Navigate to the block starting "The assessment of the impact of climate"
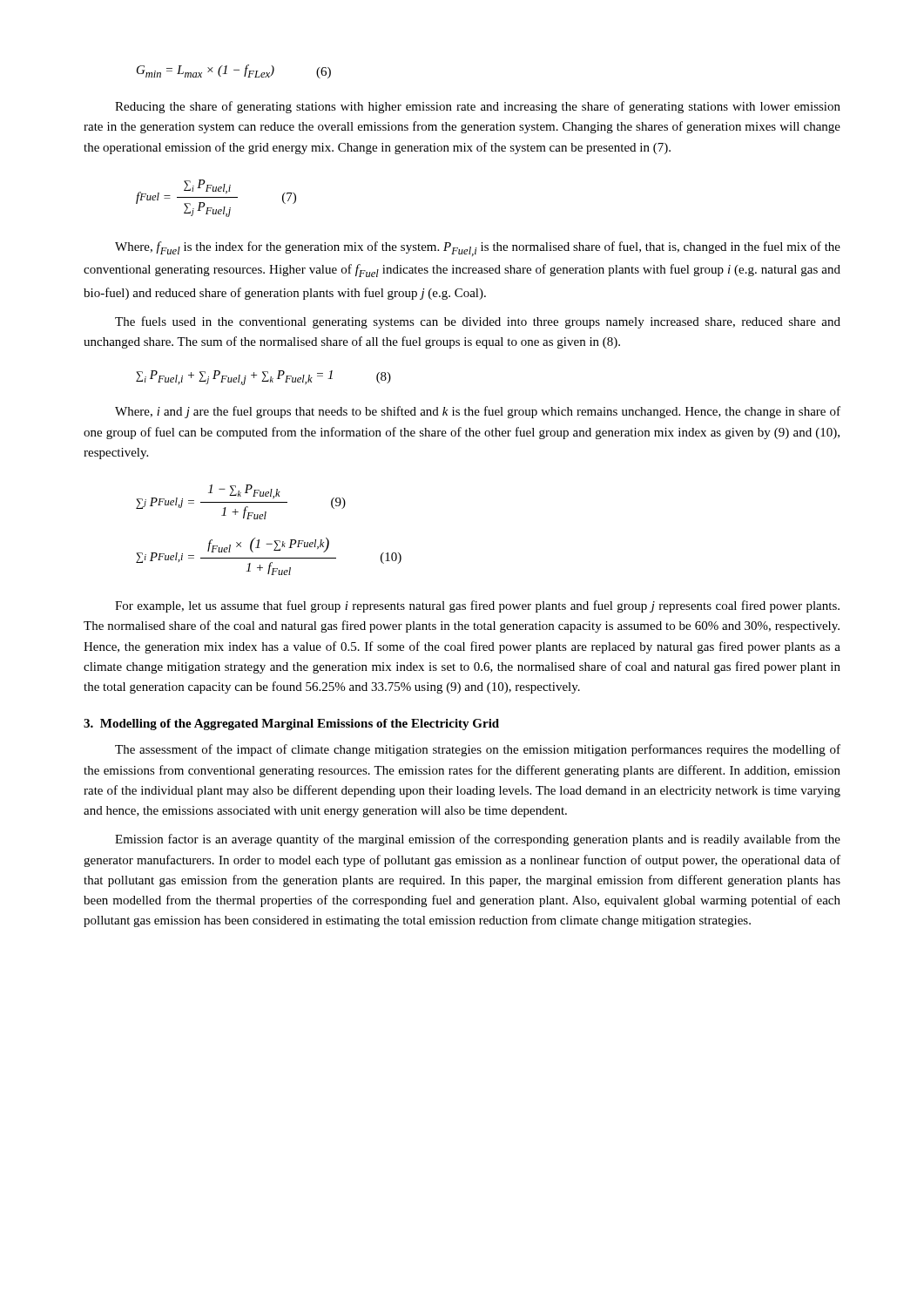924x1307 pixels. pos(462,780)
